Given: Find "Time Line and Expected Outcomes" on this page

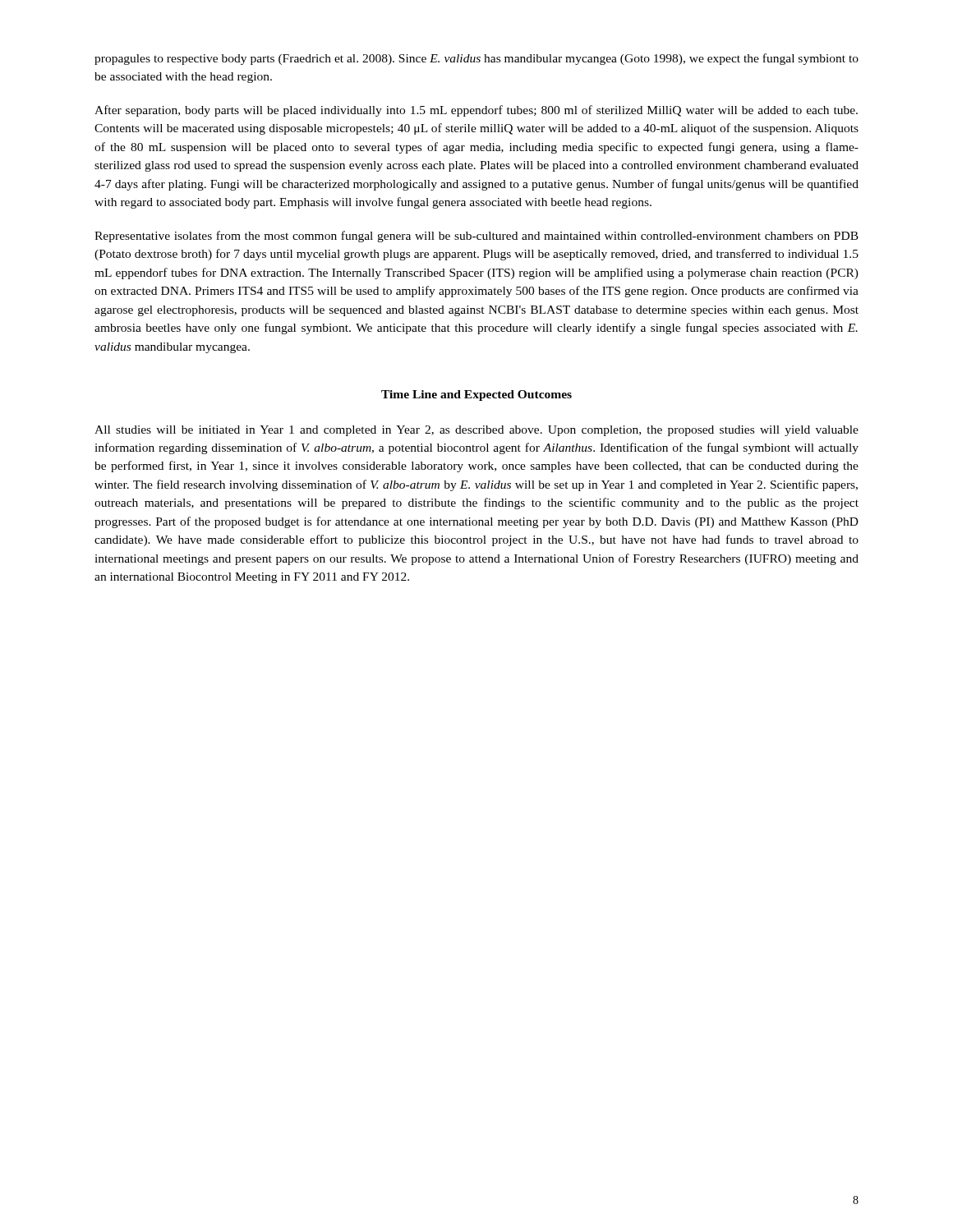Looking at the screenshot, I should pyautogui.click(x=476, y=394).
